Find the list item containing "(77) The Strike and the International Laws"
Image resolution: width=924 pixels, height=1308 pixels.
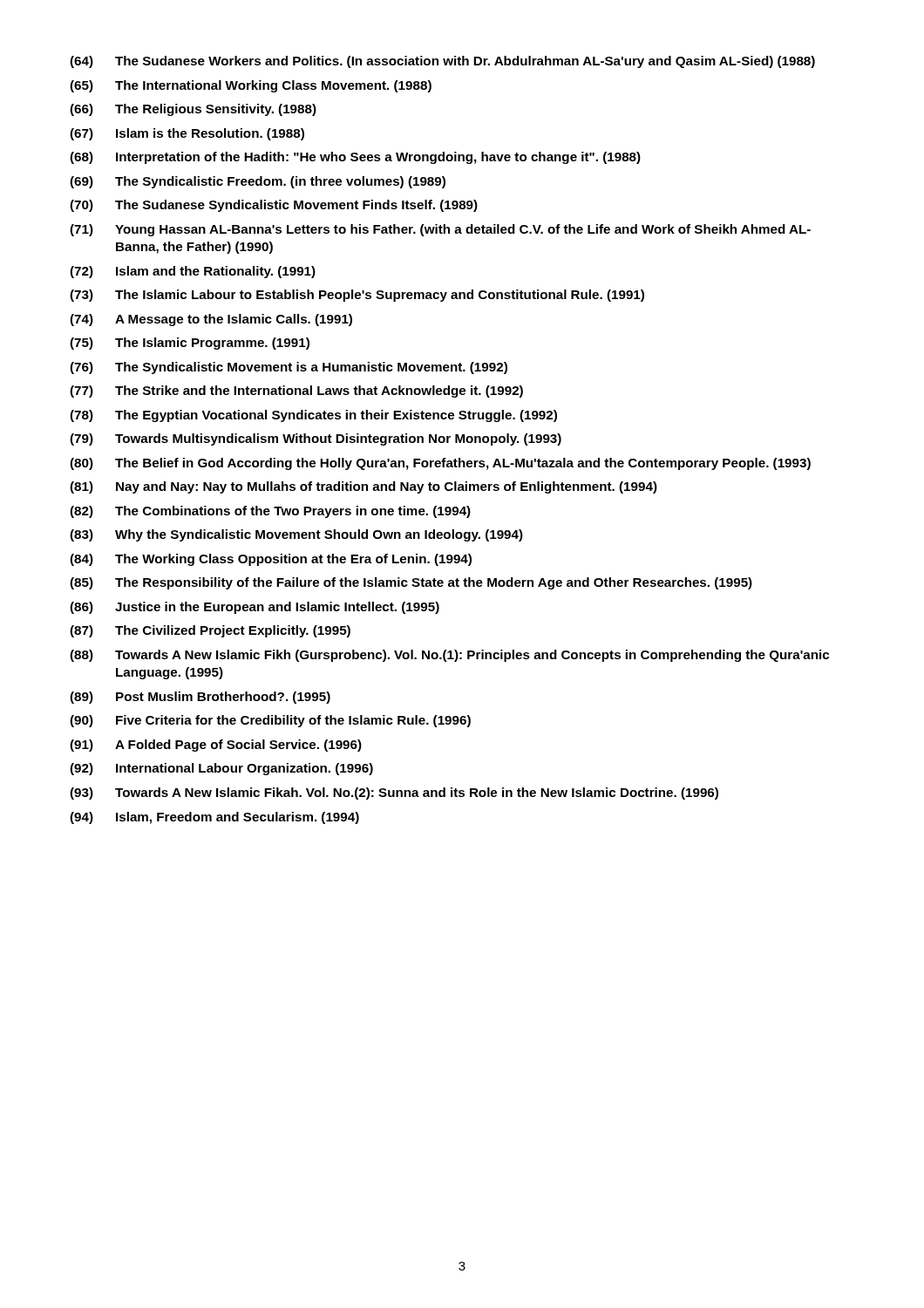pos(462,391)
